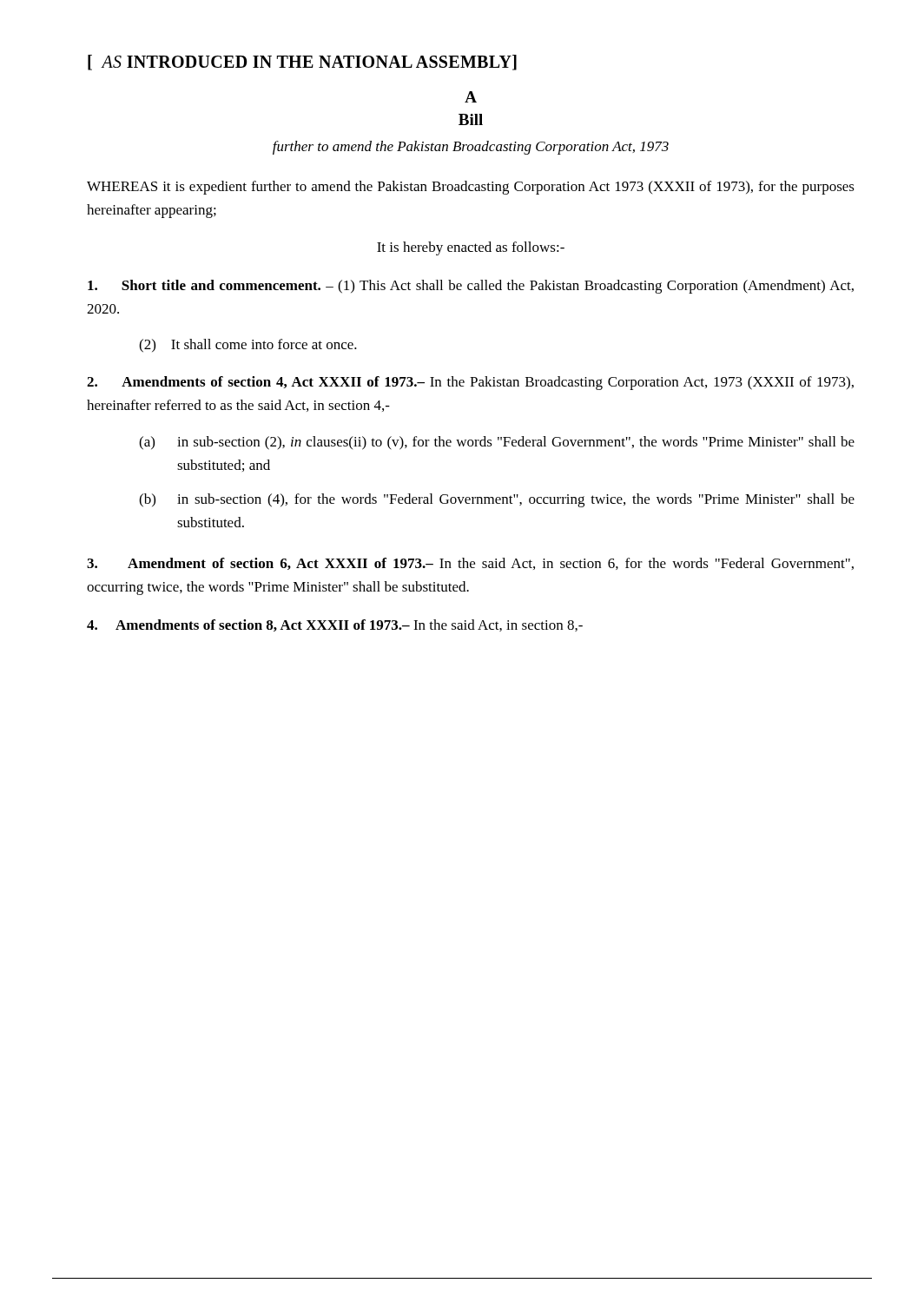Viewport: 924px width, 1303px height.
Task: Navigate to the text block starting "It is hereby enacted"
Action: pos(471,247)
